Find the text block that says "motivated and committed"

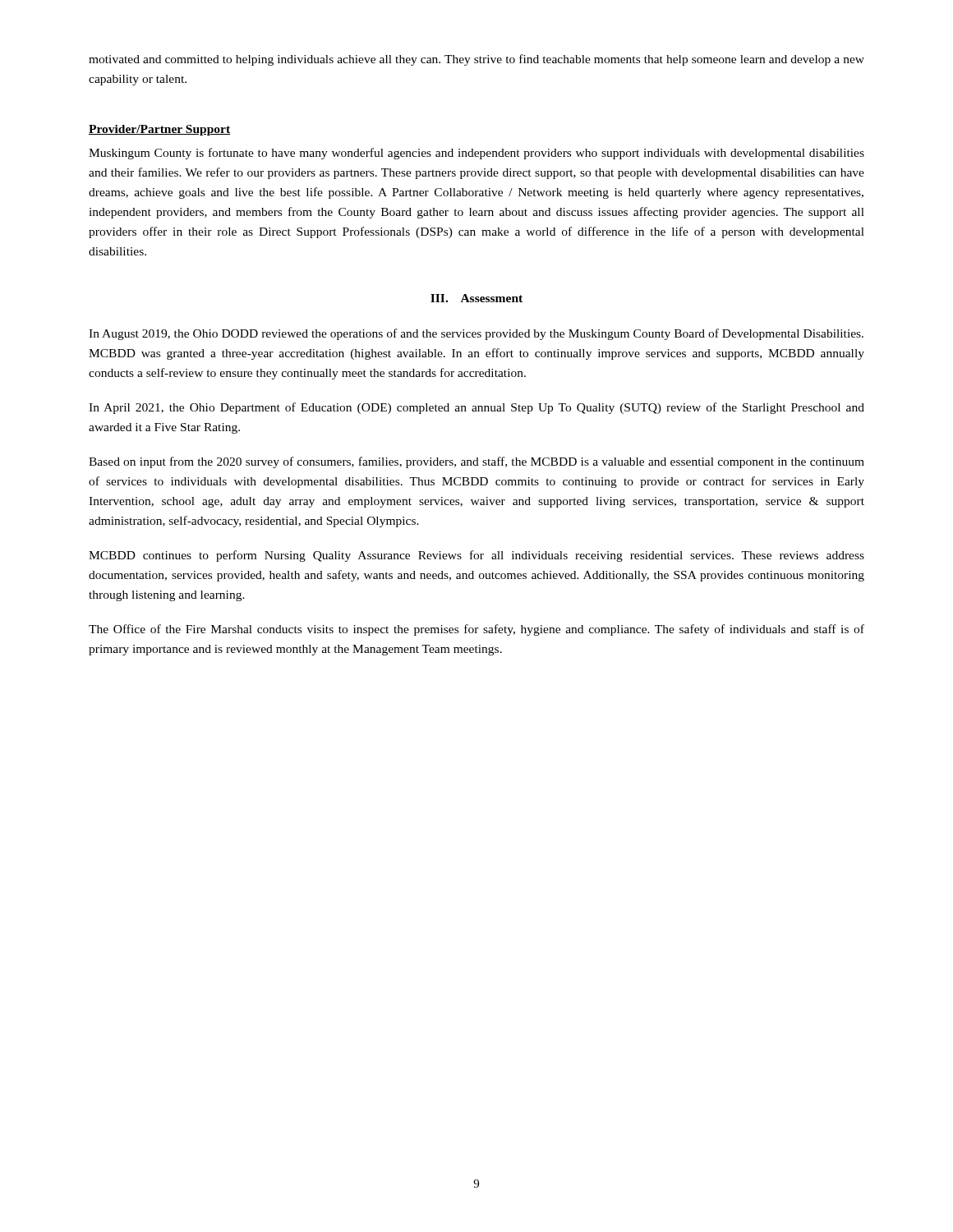pyautogui.click(x=476, y=69)
